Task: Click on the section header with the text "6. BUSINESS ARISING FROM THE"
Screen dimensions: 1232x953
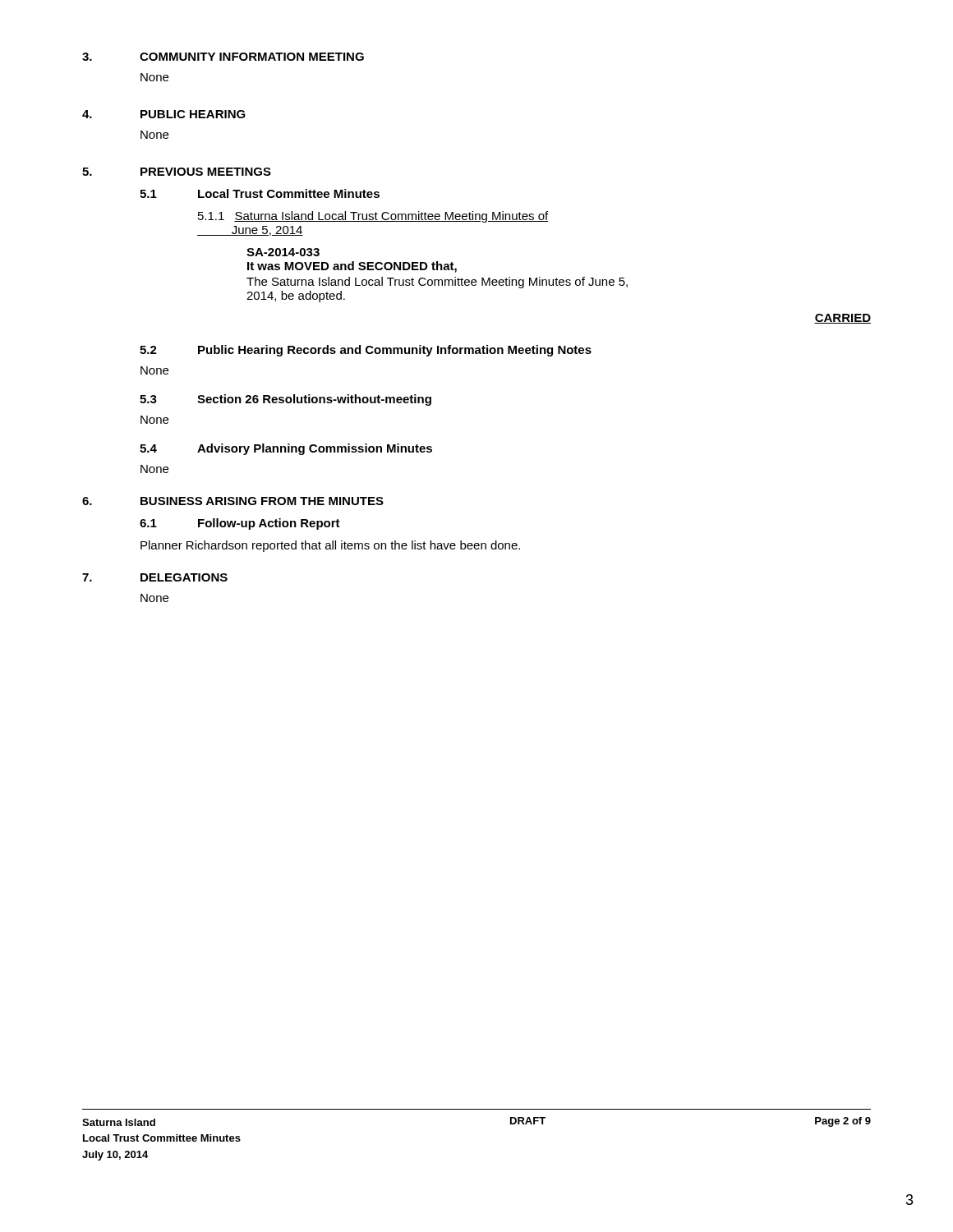Action: [x=233, y=501]
